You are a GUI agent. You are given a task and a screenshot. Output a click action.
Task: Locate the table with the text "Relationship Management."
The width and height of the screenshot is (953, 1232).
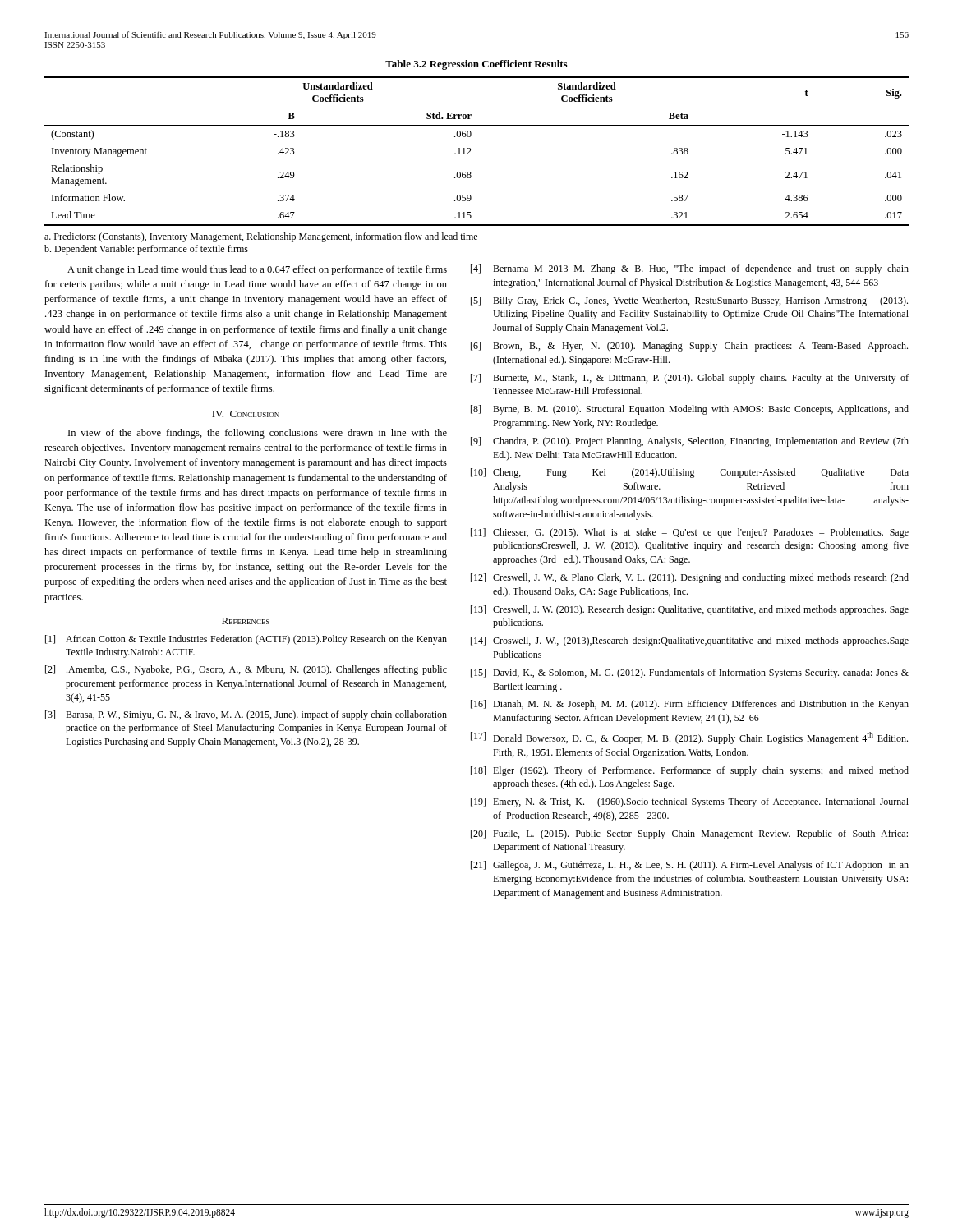[476, 151]
